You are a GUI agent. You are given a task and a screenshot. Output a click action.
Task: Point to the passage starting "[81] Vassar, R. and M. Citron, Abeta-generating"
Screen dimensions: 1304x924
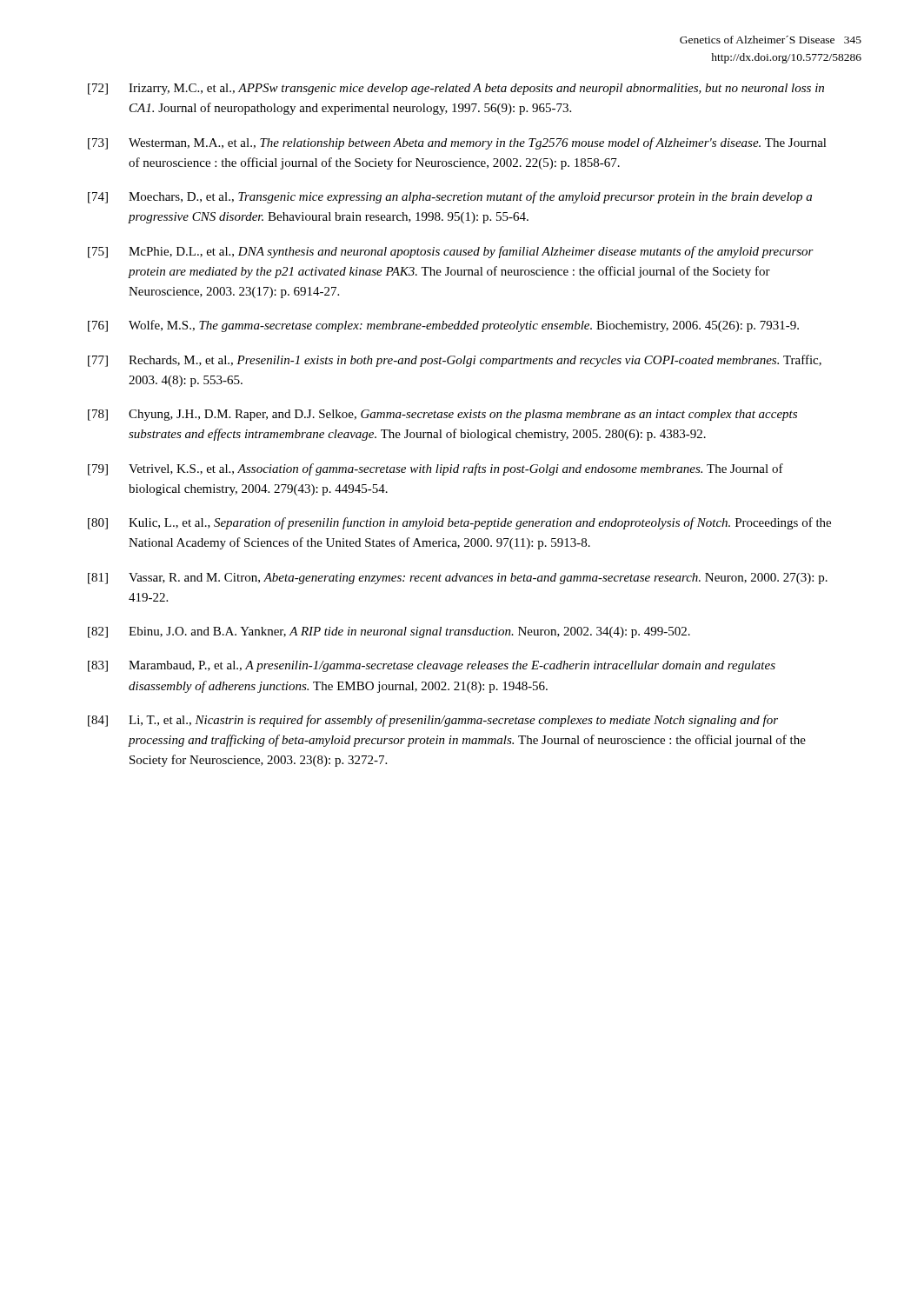point(462,587)
